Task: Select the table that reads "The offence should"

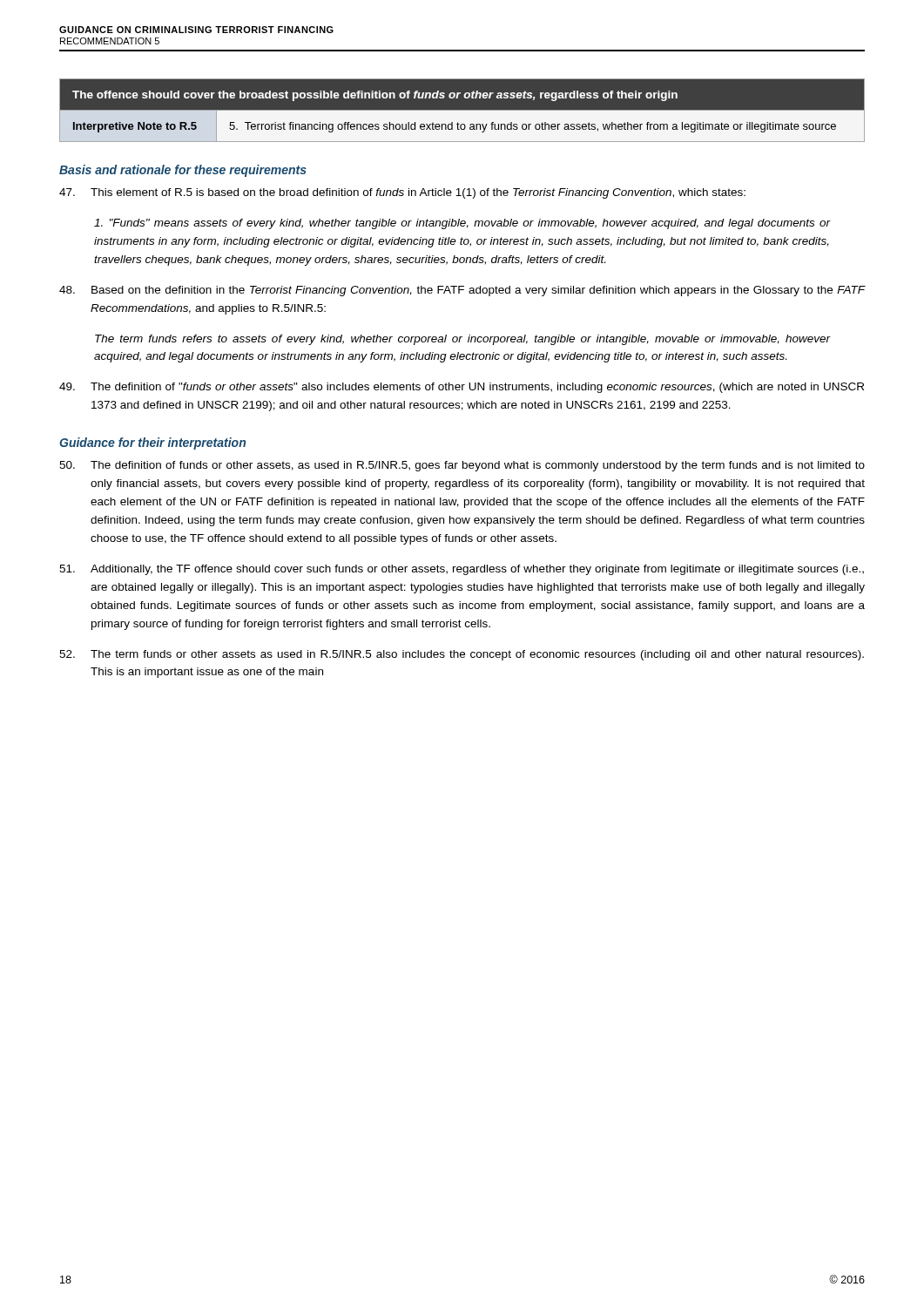Action: click(462, 110)
